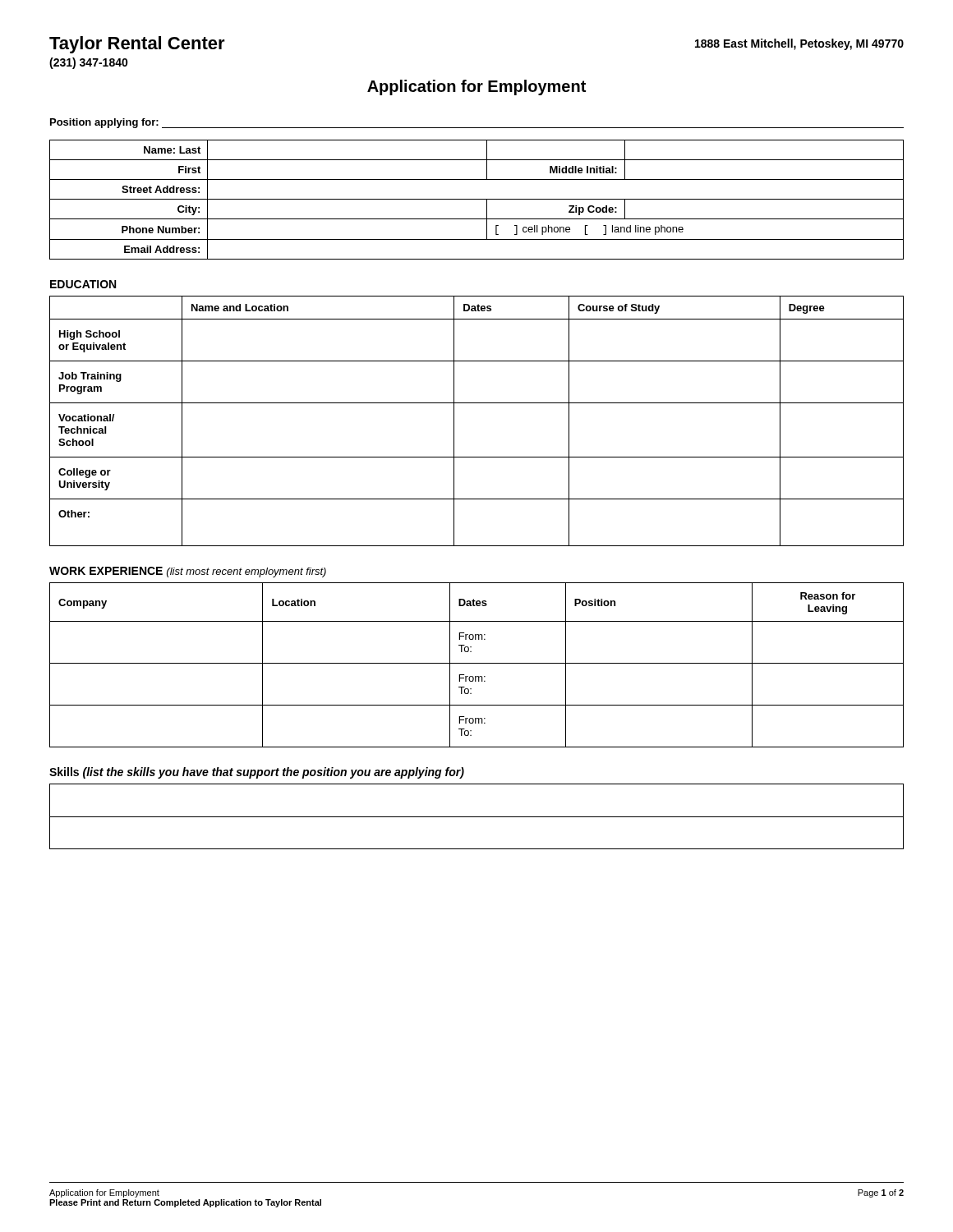Screen dimensions: 1232x953
Task: Locate the table with the text "Phone Number:"
Action: pos(476,200)
